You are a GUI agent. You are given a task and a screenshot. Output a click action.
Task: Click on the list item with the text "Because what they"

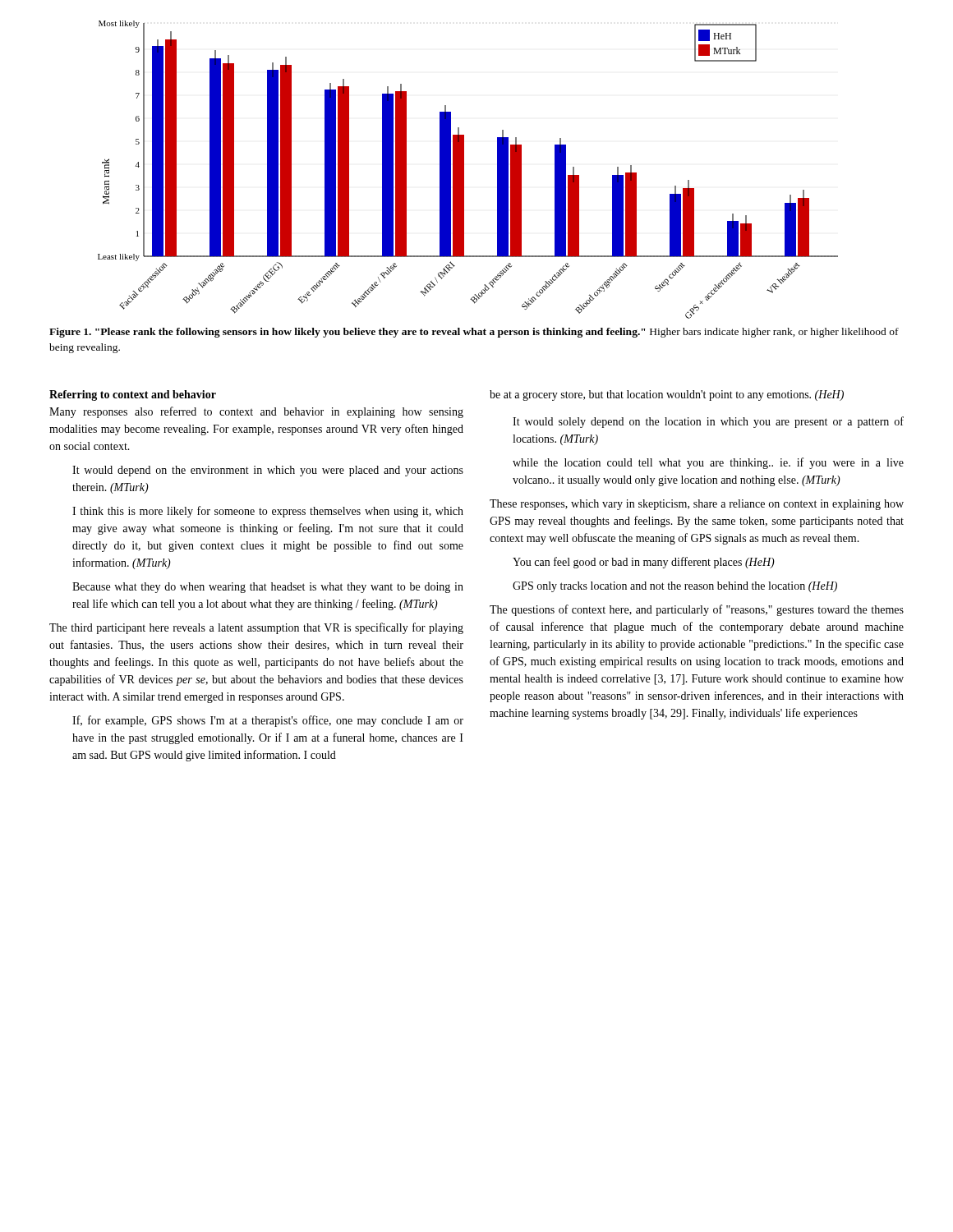coord(268,595)
